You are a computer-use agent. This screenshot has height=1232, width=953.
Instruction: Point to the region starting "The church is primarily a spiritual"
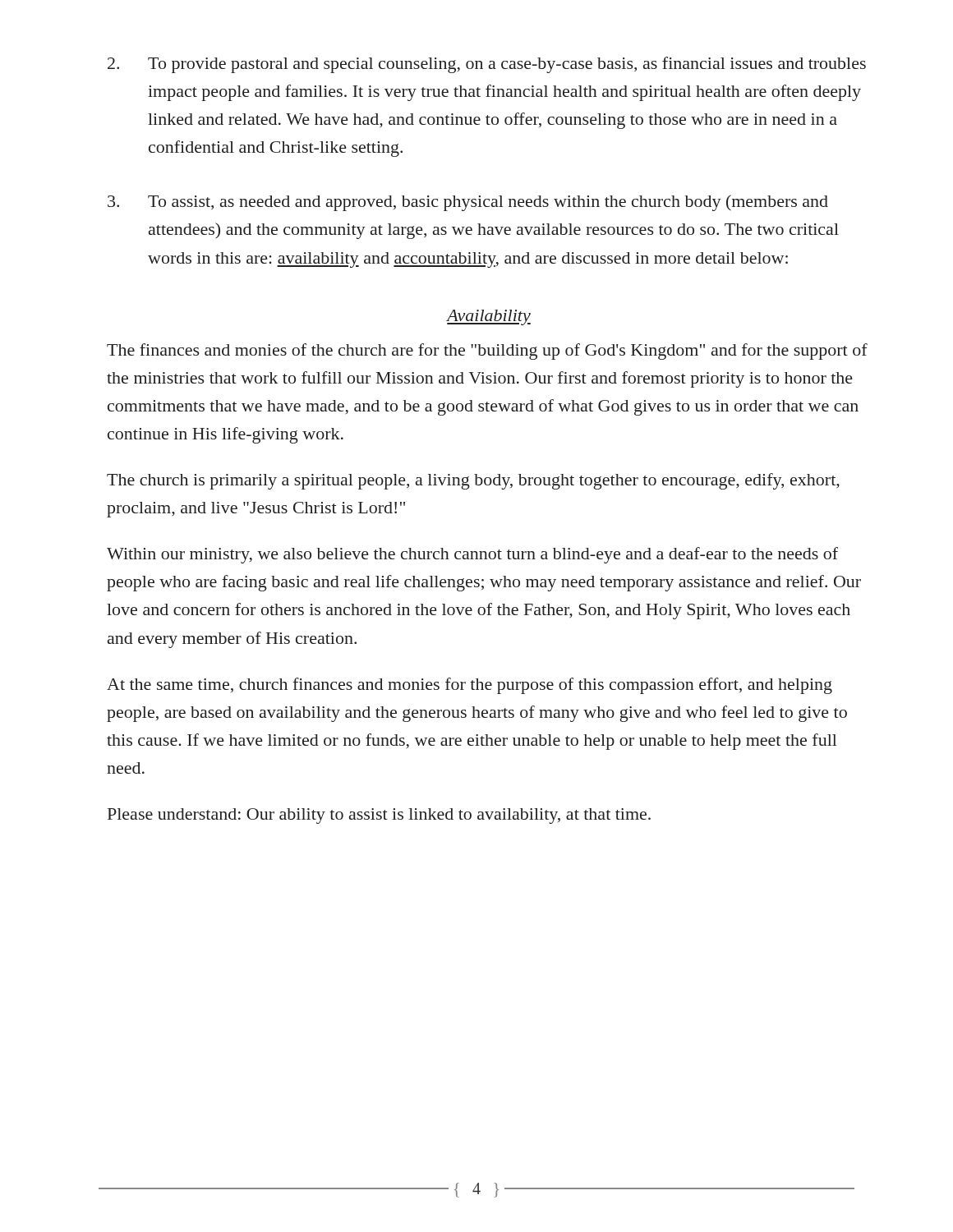pos(474,493)
